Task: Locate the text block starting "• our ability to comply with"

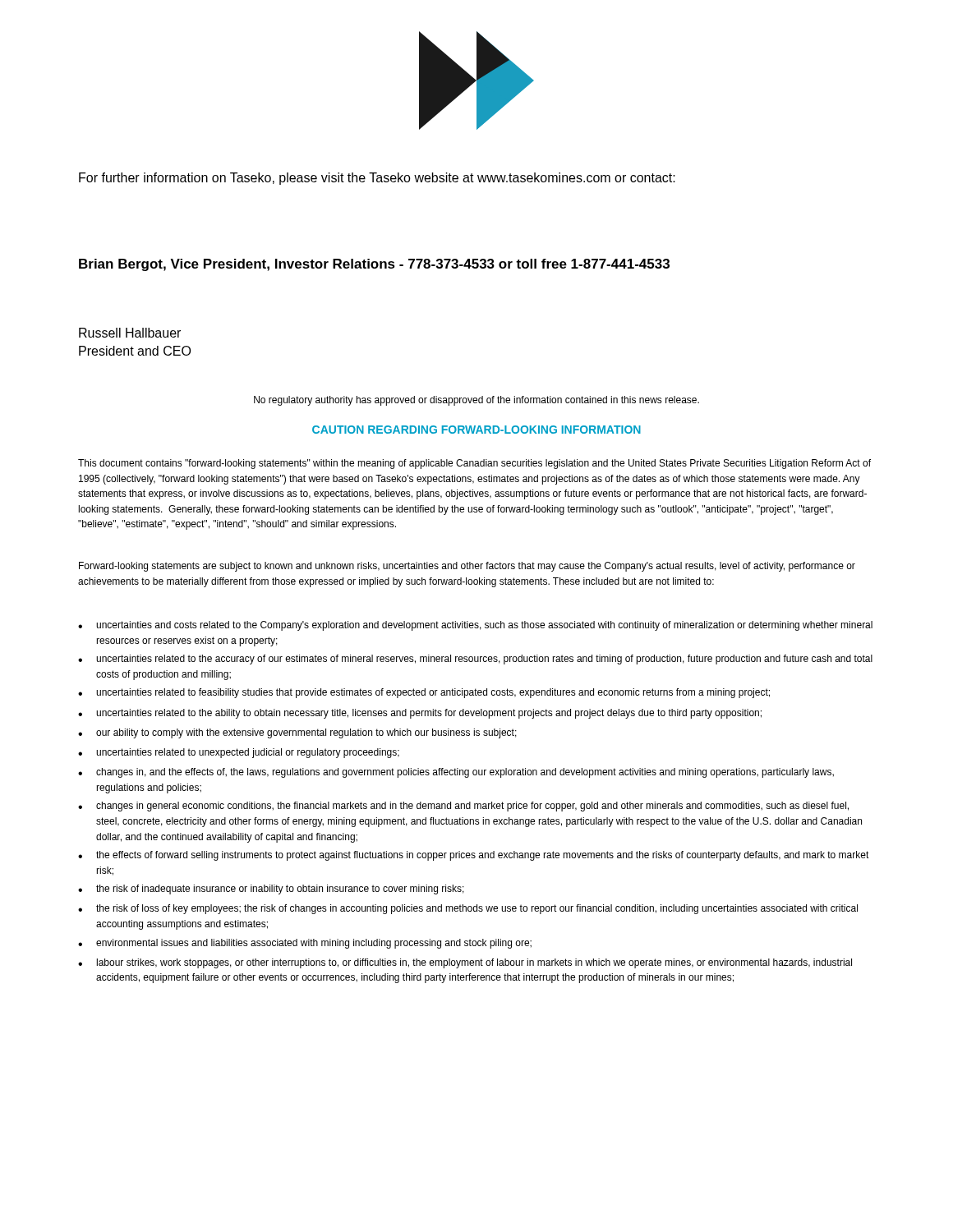Action: 476,733
